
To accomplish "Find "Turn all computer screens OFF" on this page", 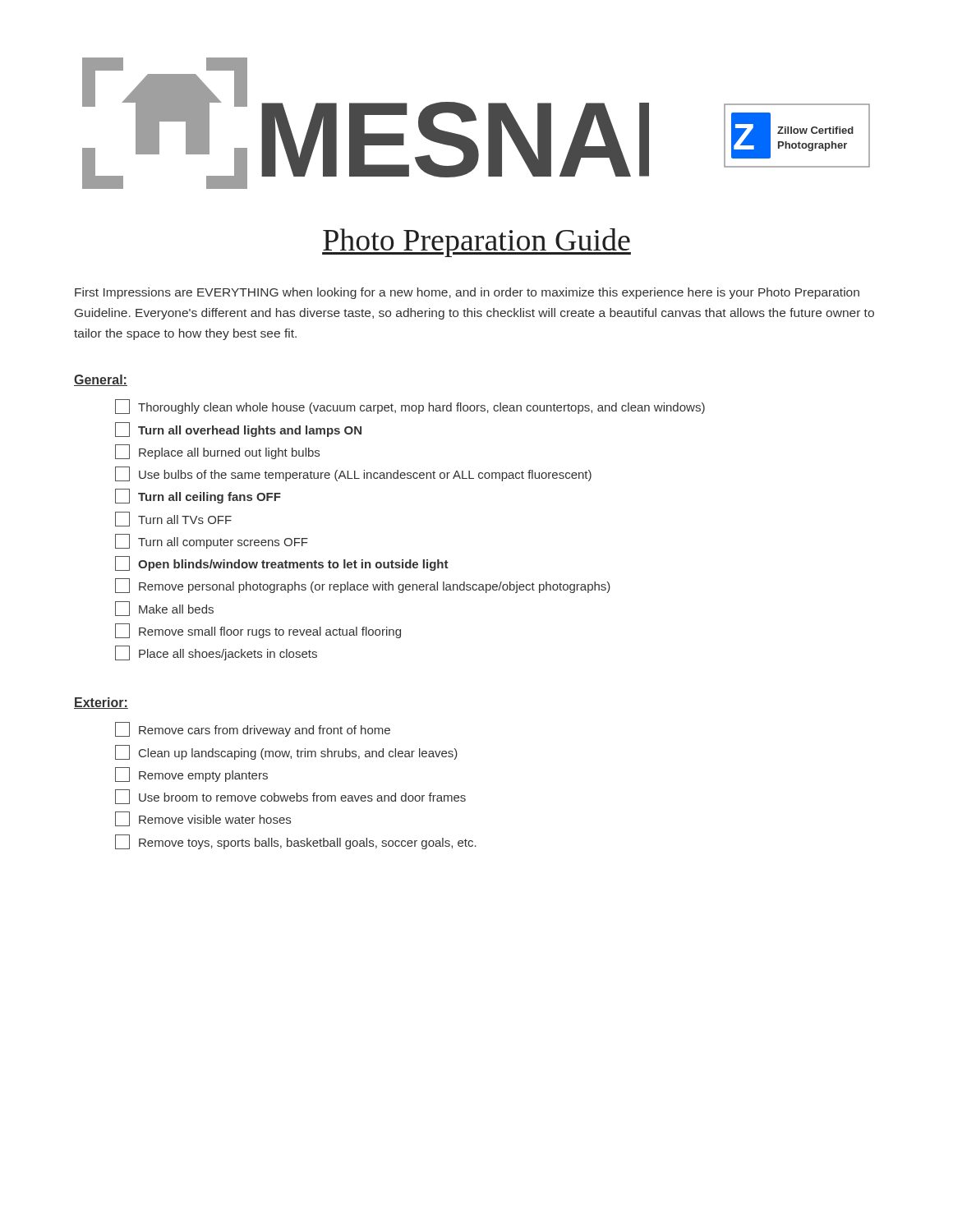I will (x=212, y=541).
